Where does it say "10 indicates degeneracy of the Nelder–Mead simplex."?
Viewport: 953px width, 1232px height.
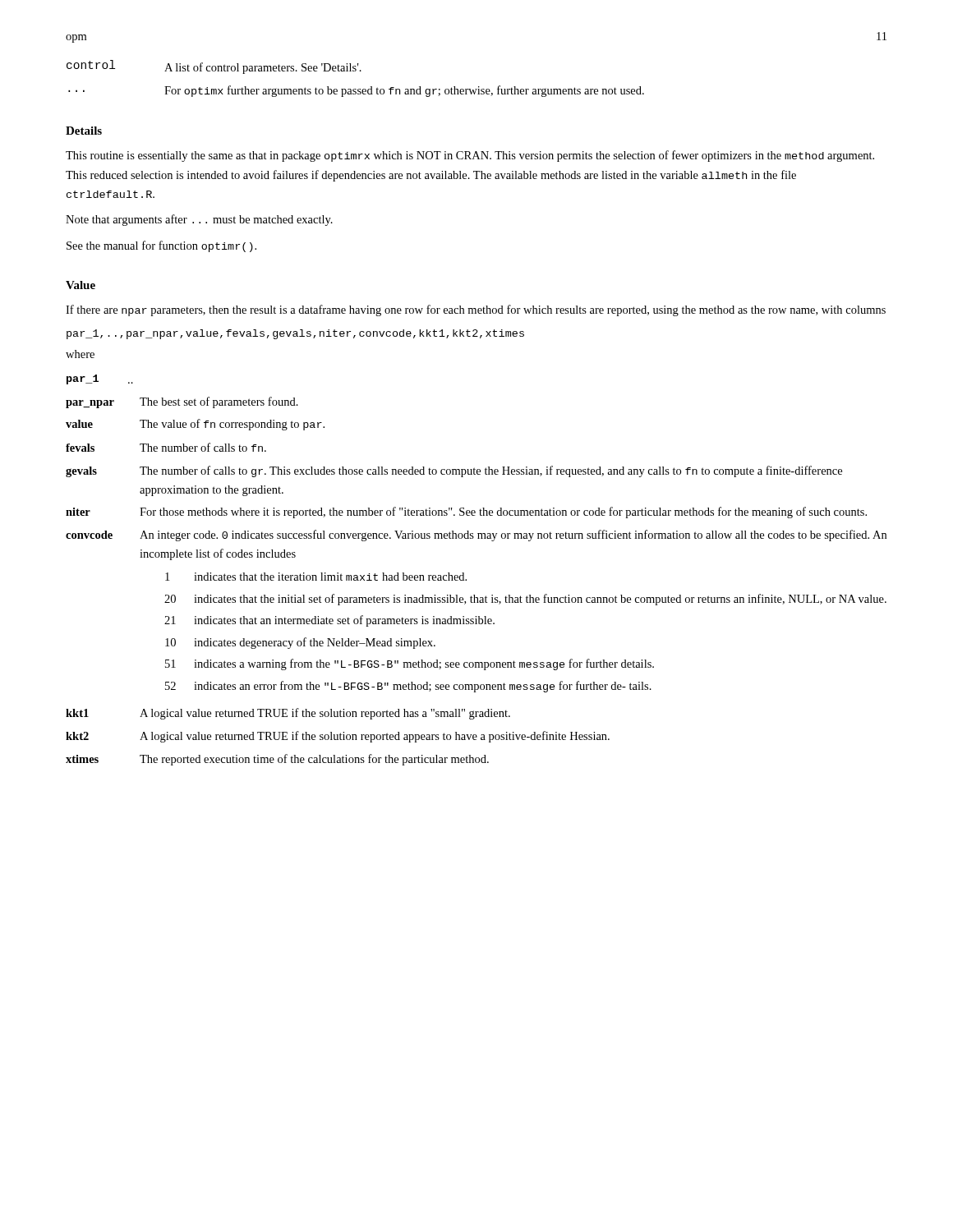pyautogui.click(x=300, y=643)
